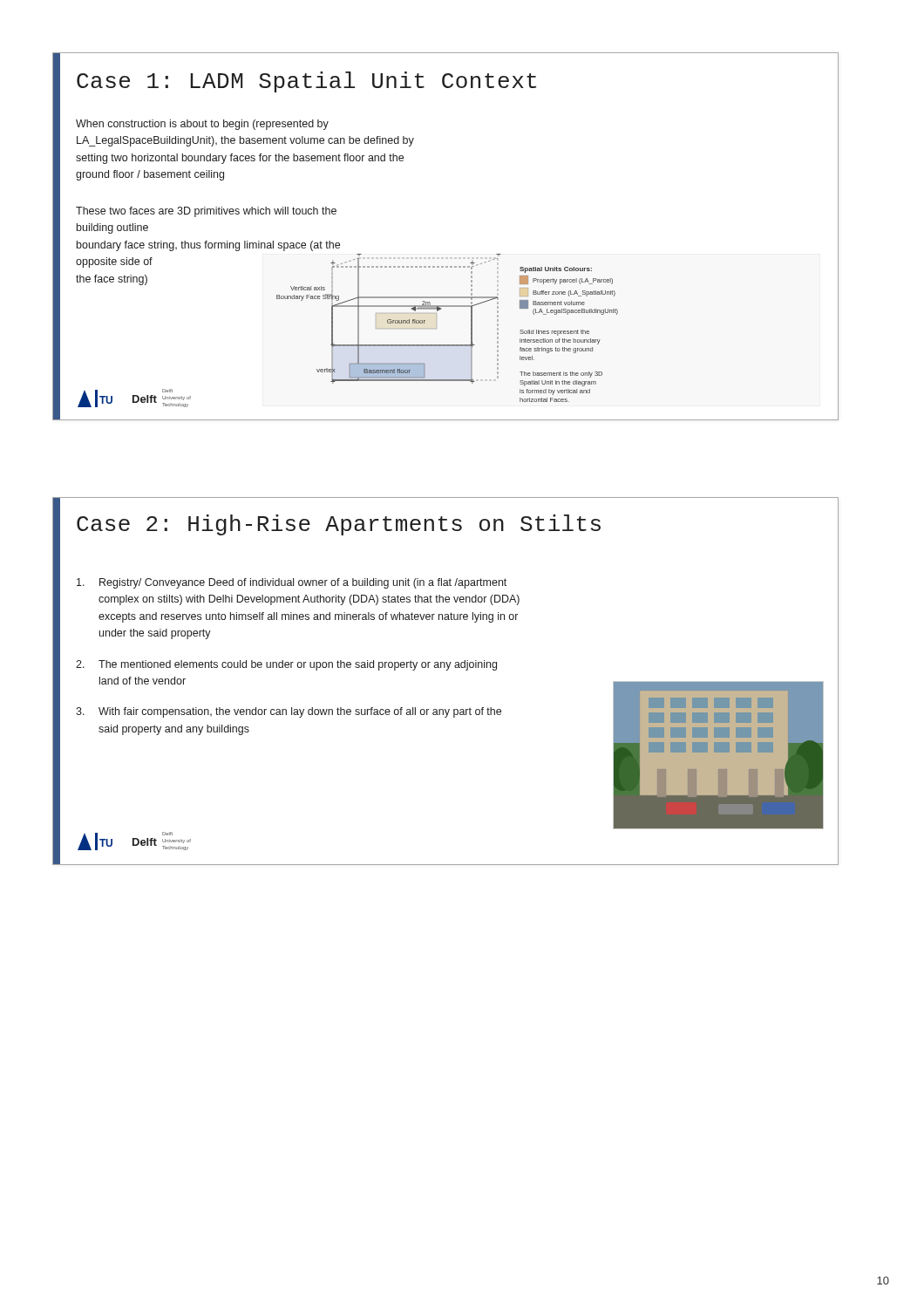
Task: Click on the engineering diagram
Action: tap(541, 330)
